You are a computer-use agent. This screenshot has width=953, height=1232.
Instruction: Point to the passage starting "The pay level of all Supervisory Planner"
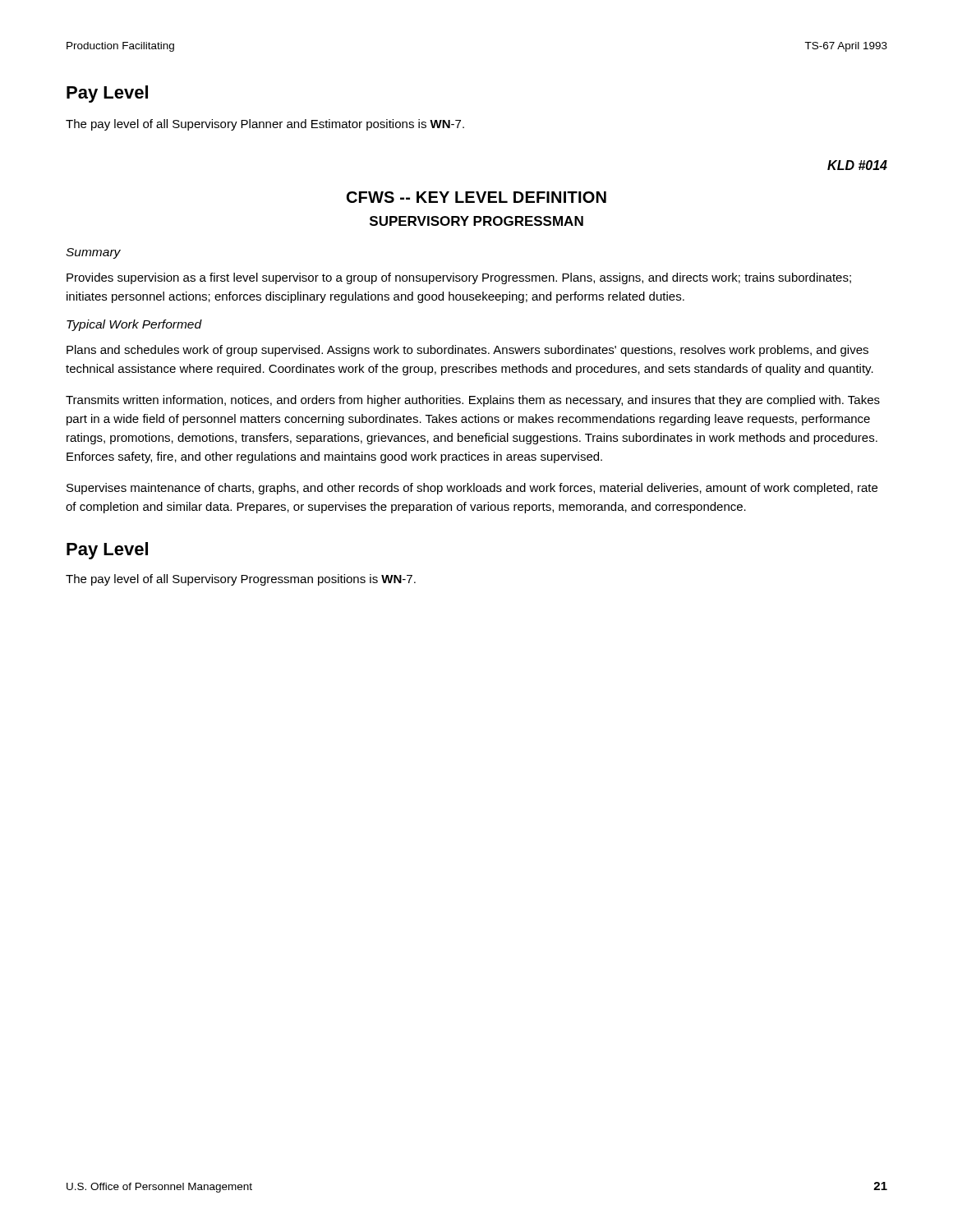pos(265,124)
